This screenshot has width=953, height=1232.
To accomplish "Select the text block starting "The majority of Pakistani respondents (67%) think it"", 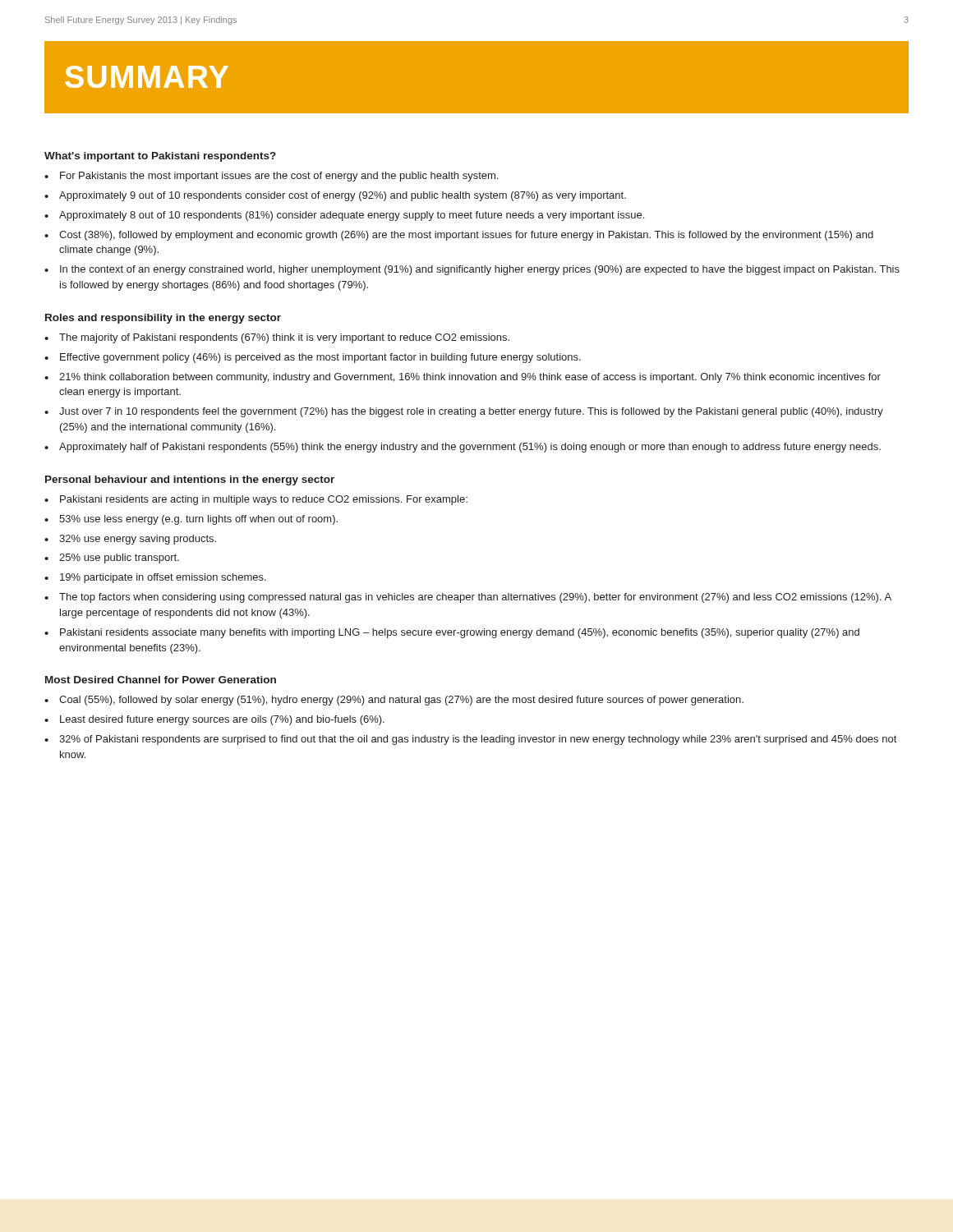I will point(285,337).
